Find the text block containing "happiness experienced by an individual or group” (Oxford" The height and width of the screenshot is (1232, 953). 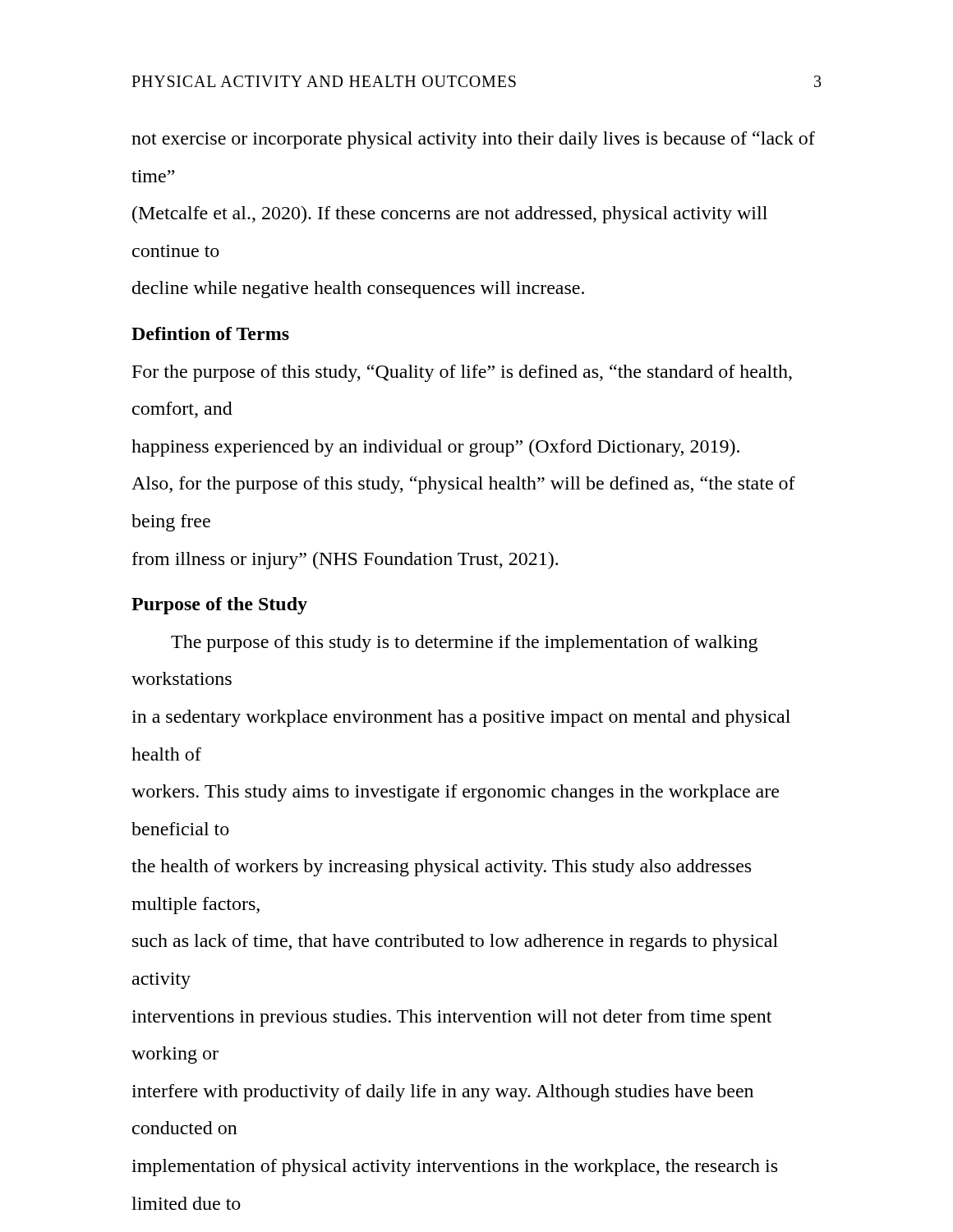tap(436, 446)
